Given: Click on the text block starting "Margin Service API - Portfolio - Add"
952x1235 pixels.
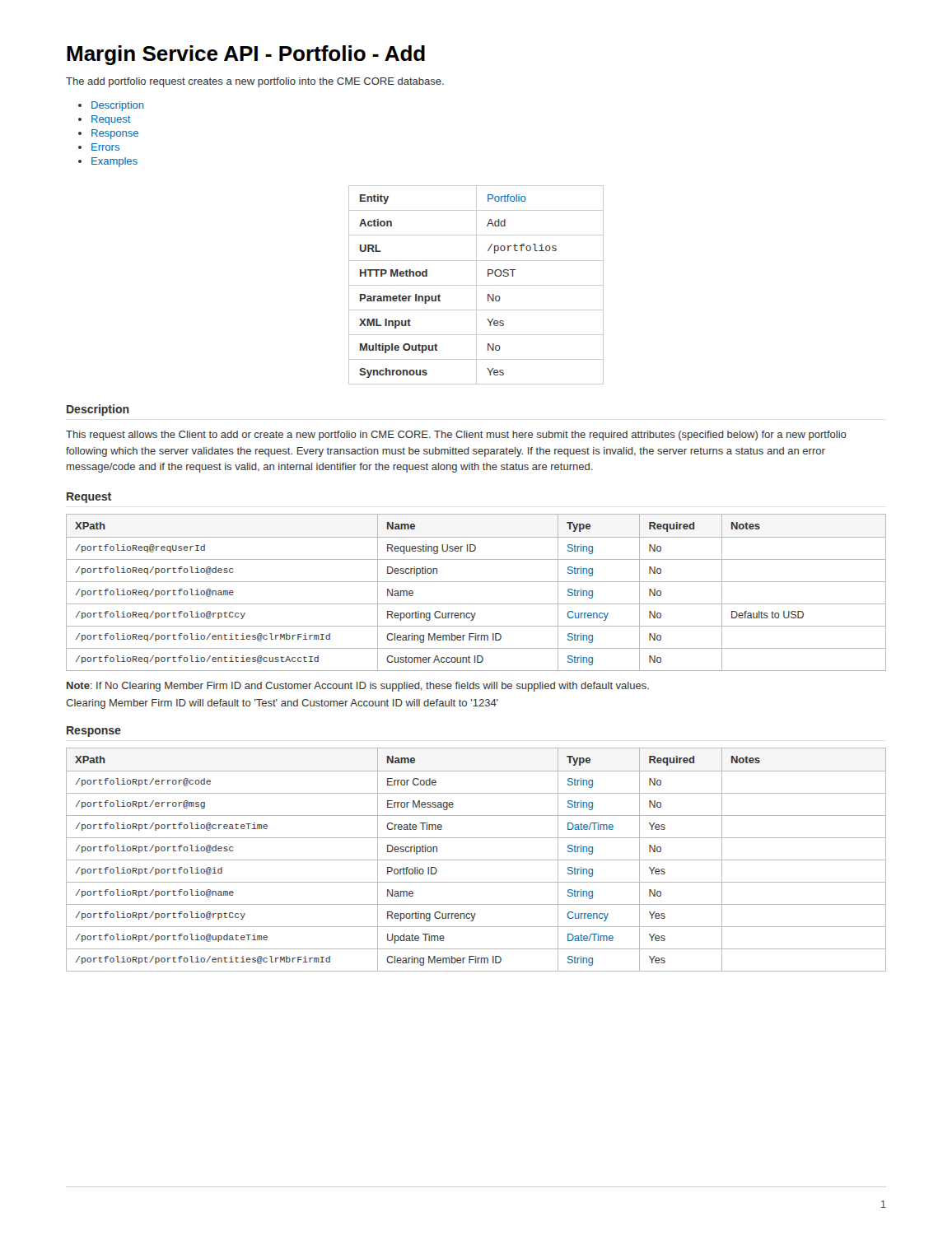Looking at the screenshot, I should (x=246, y=55).
